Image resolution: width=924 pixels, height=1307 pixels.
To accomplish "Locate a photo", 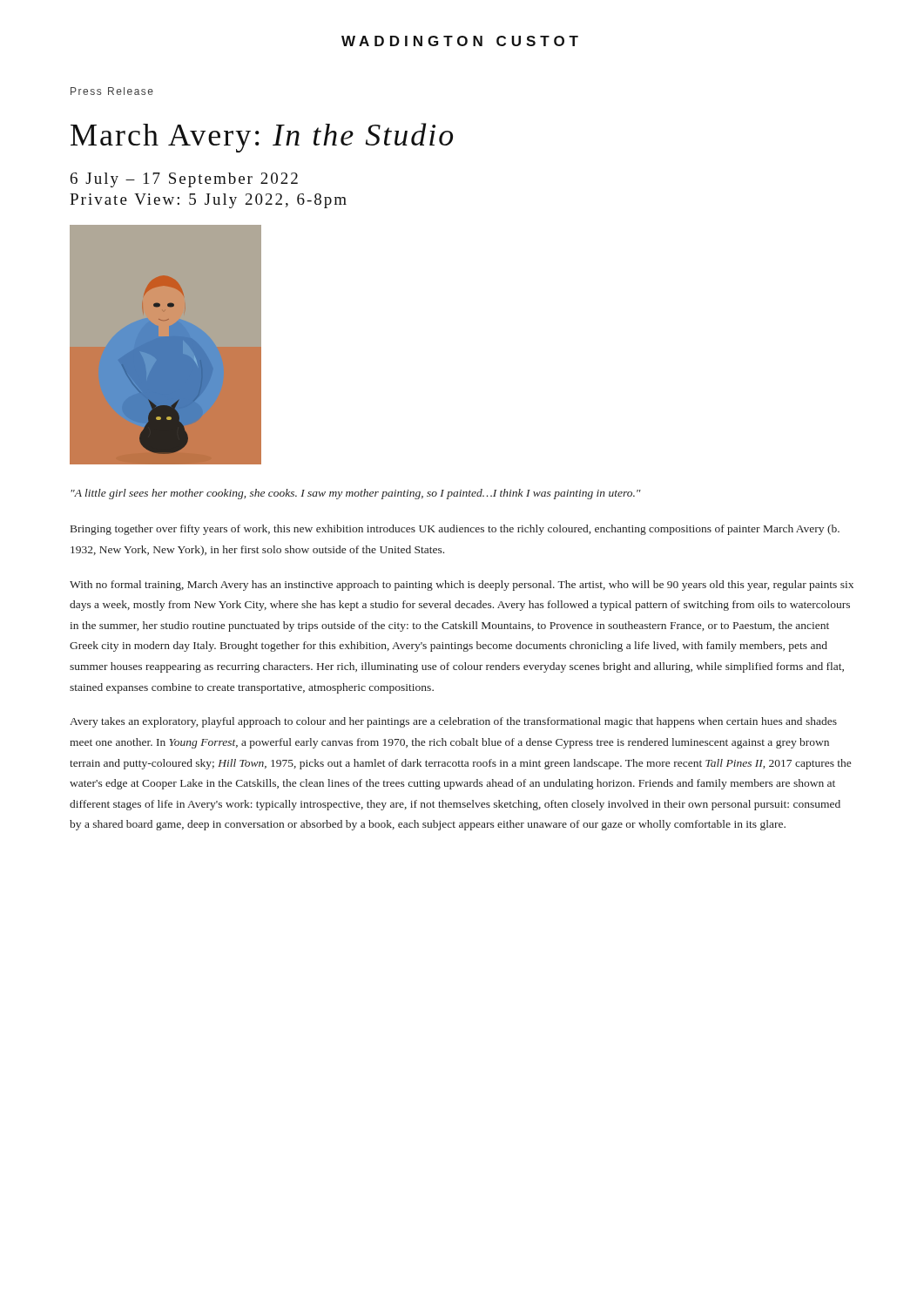I will pyautogui.click(x=497, y=345).
